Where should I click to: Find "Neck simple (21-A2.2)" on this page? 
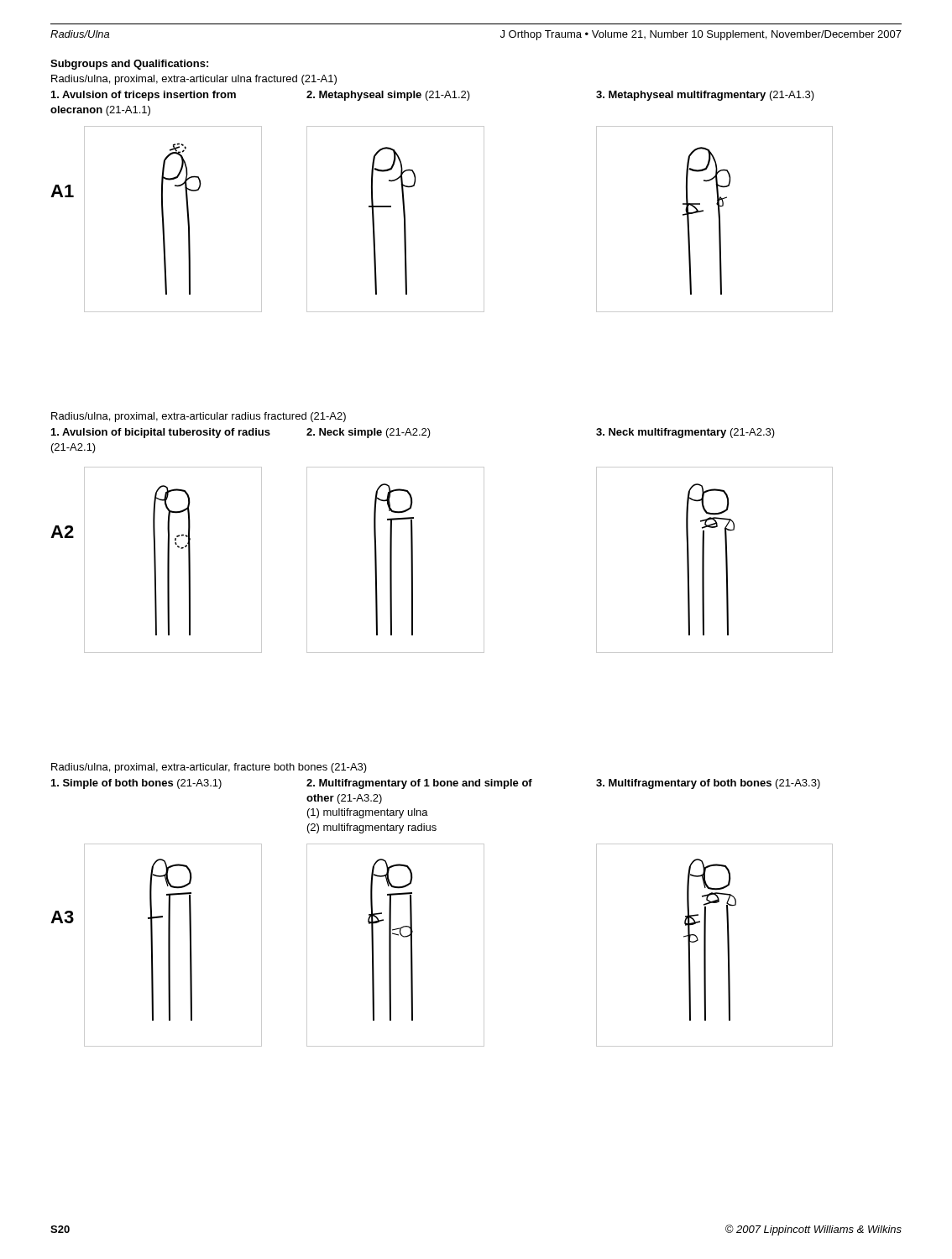tap(369, 432)
